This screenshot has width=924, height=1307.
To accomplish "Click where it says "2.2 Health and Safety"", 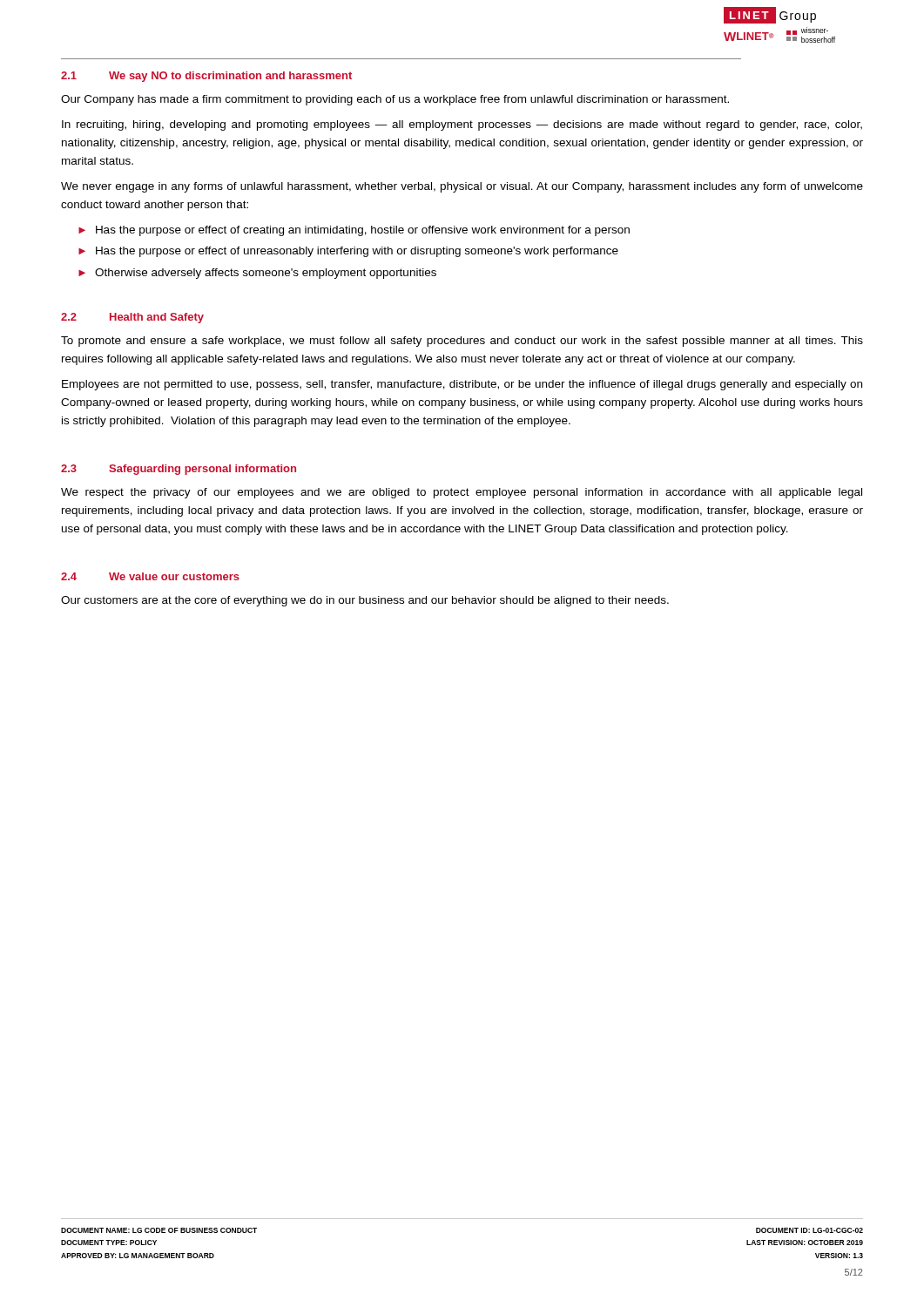I will click(132, 317).
